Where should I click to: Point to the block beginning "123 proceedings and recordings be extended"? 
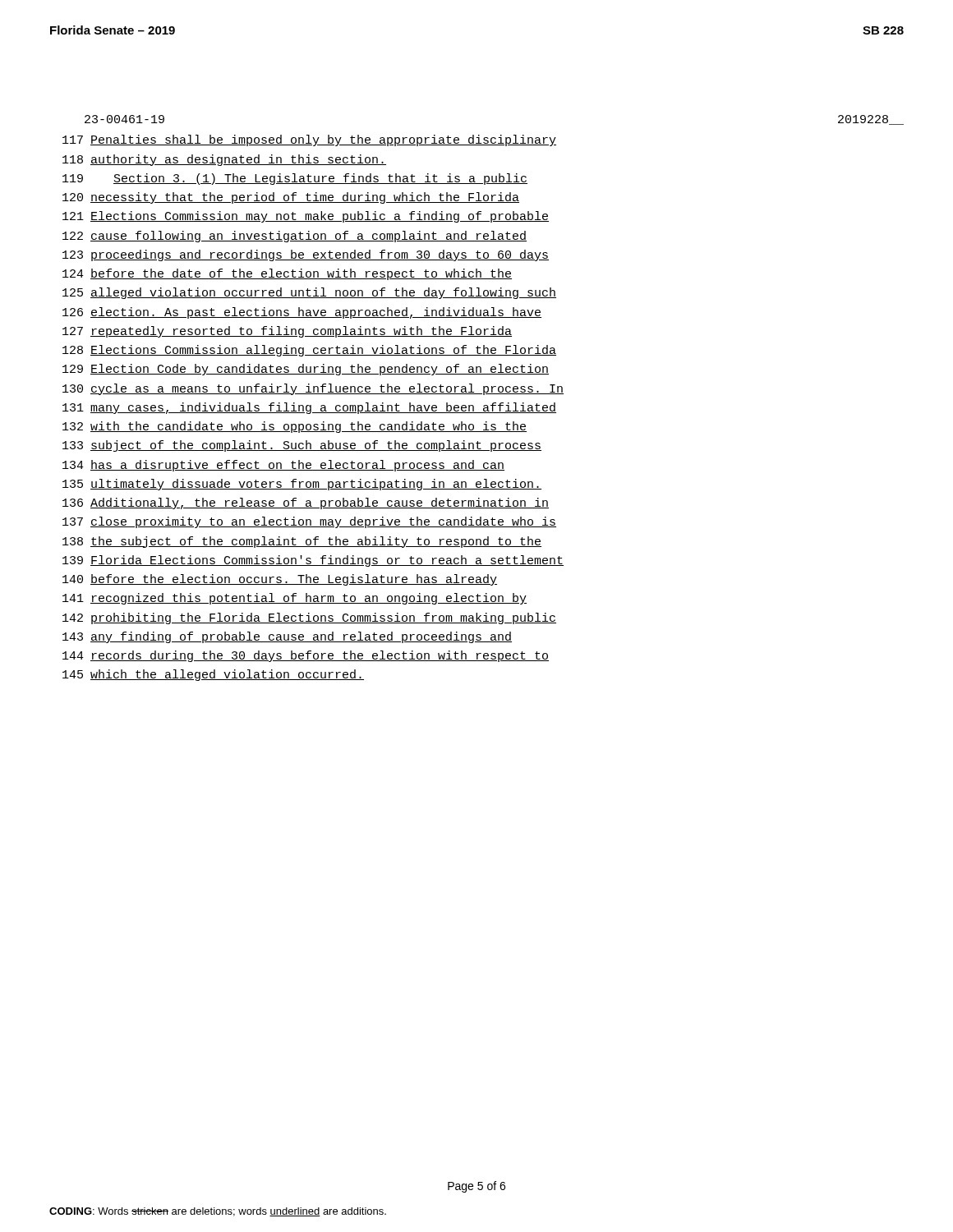tap(476, 256)
